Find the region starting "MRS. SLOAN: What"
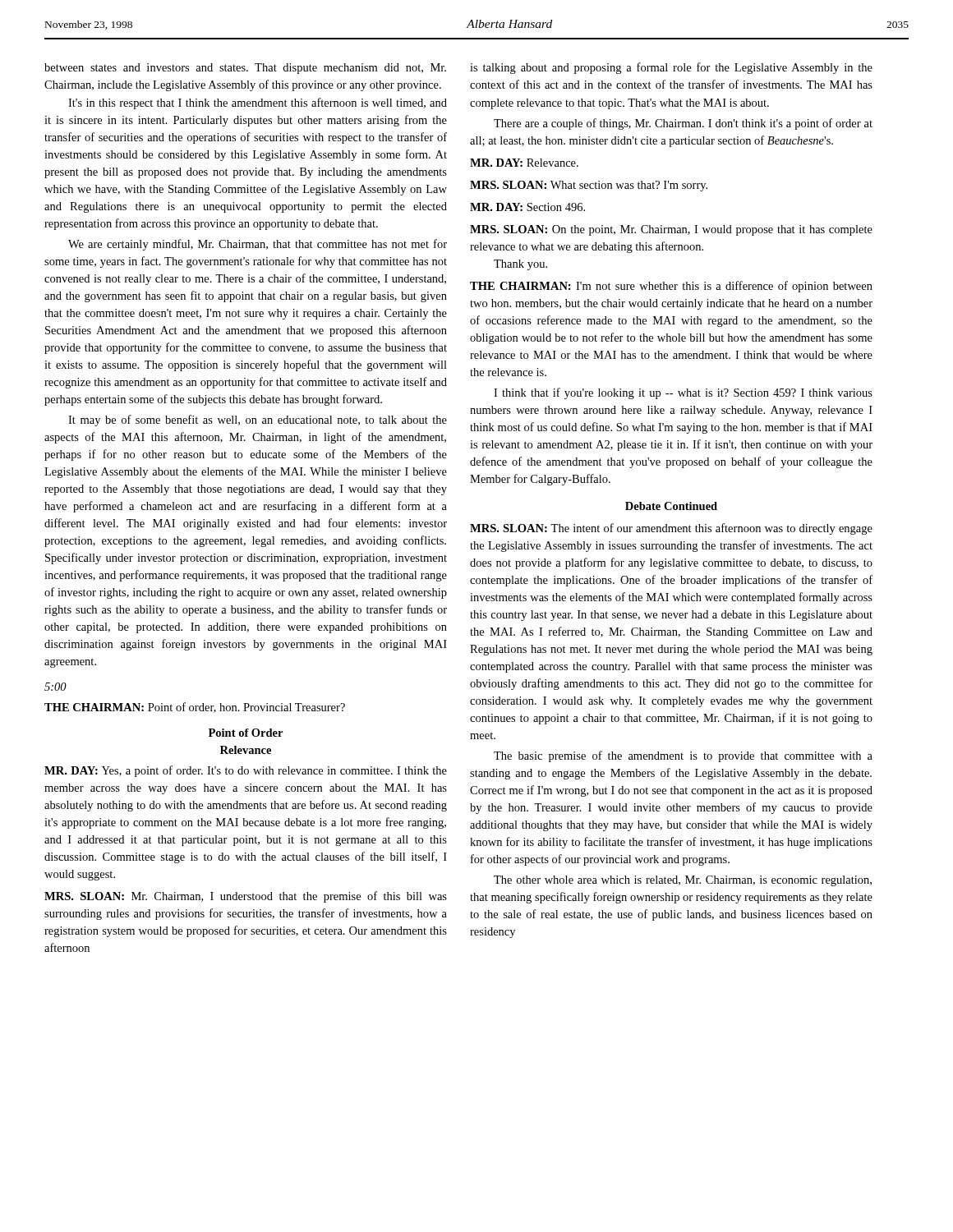953x1232 pixels. coord(671,185)
